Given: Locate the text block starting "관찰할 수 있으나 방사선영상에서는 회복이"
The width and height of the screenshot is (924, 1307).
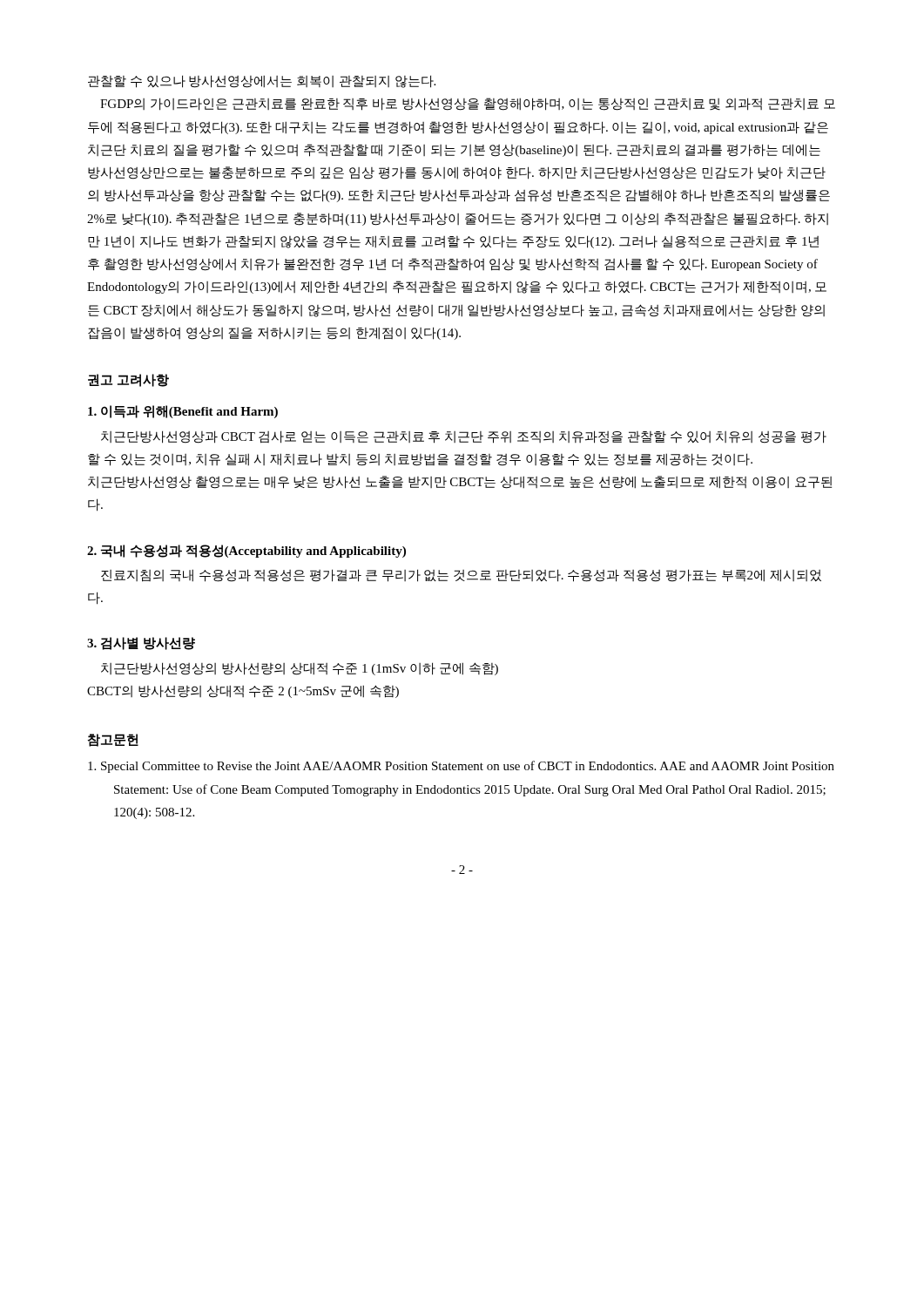Looking at the screenshot, I should (x=462, y=207).
